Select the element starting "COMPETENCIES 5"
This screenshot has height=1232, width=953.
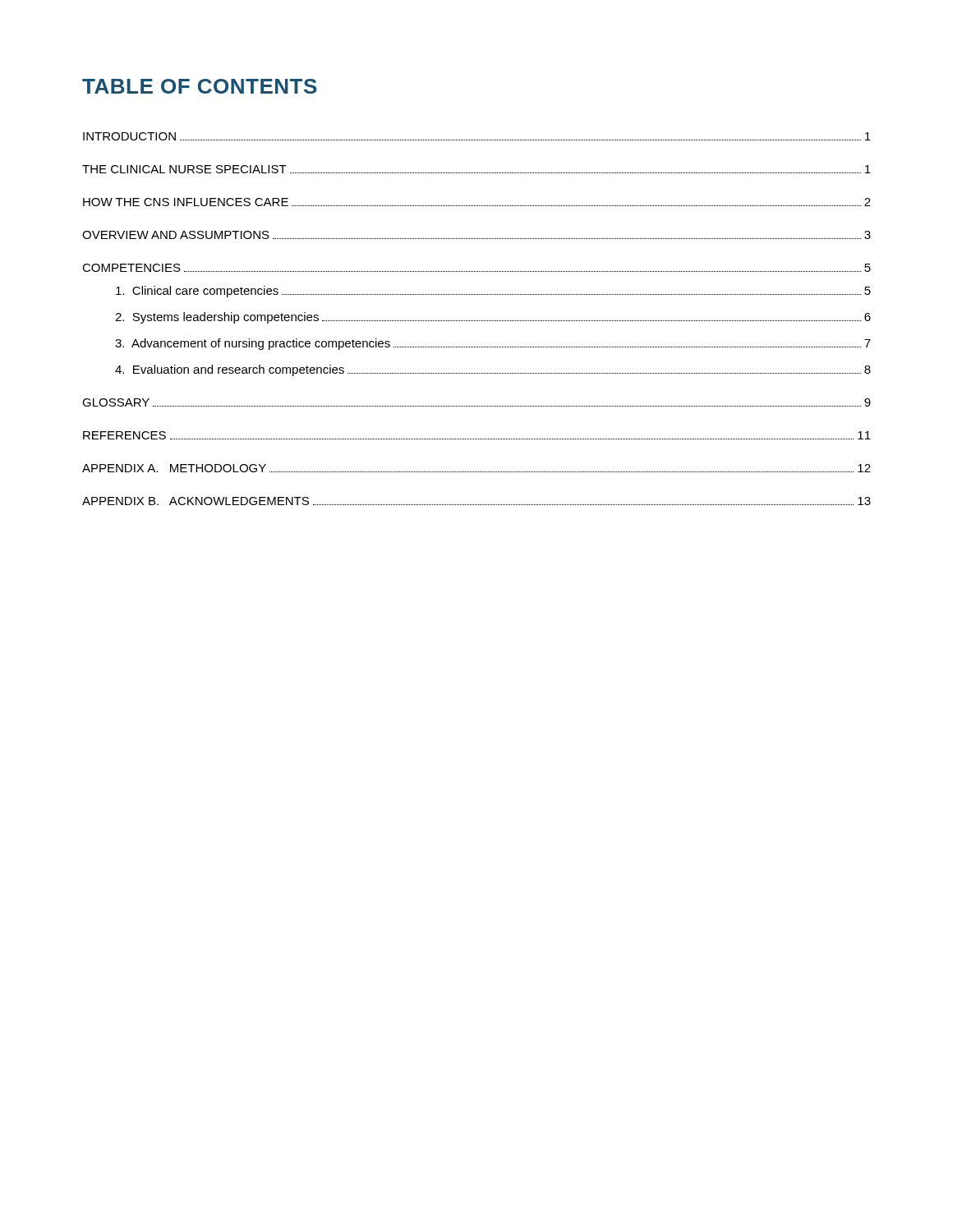pyautogui.click(x=476, y=267)
